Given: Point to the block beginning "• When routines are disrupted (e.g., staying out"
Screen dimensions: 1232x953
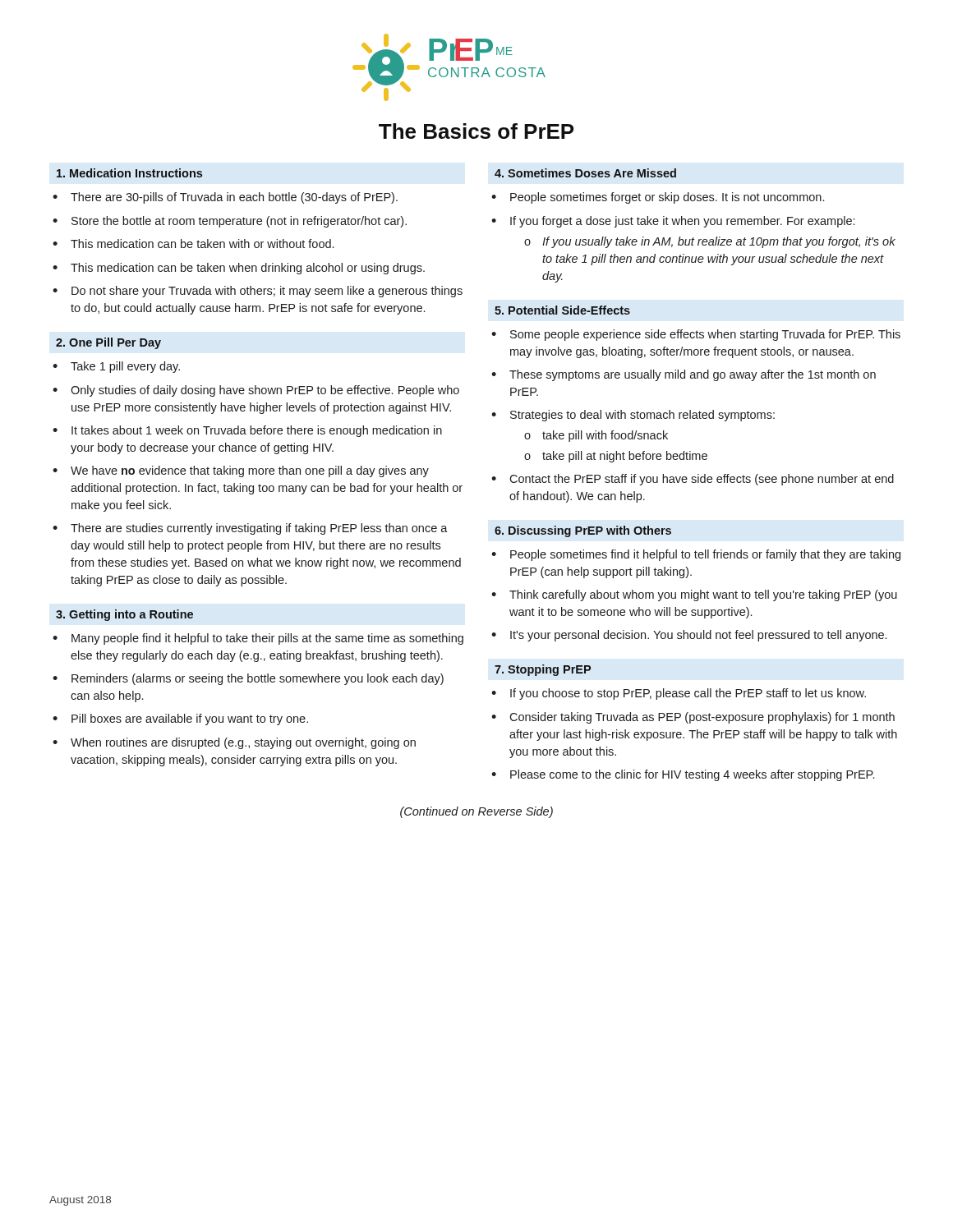Looking at the screenshot, I should 259,751.
